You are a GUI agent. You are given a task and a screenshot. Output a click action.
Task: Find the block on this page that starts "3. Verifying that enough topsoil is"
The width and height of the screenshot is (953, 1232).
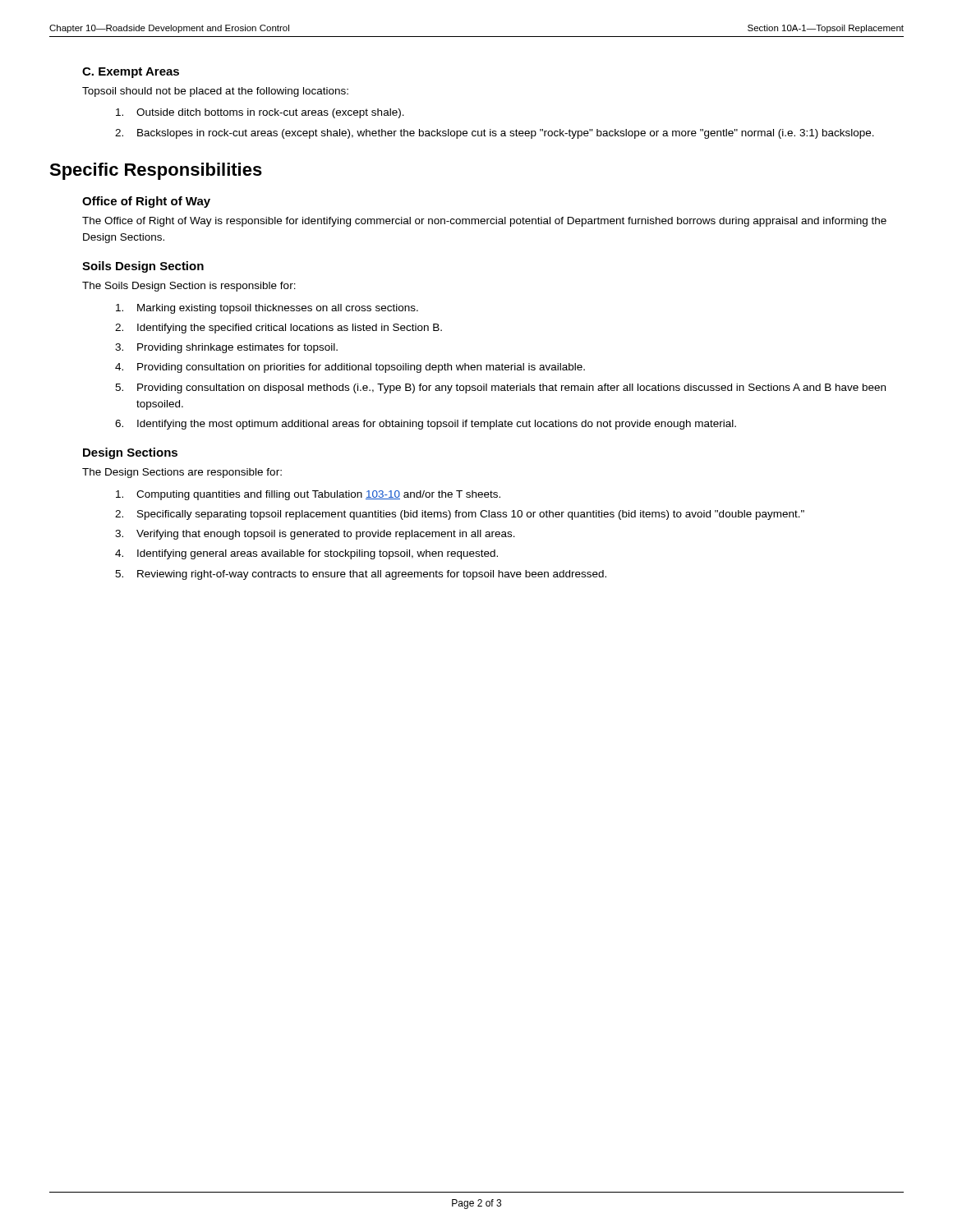(x=509, y=534)
